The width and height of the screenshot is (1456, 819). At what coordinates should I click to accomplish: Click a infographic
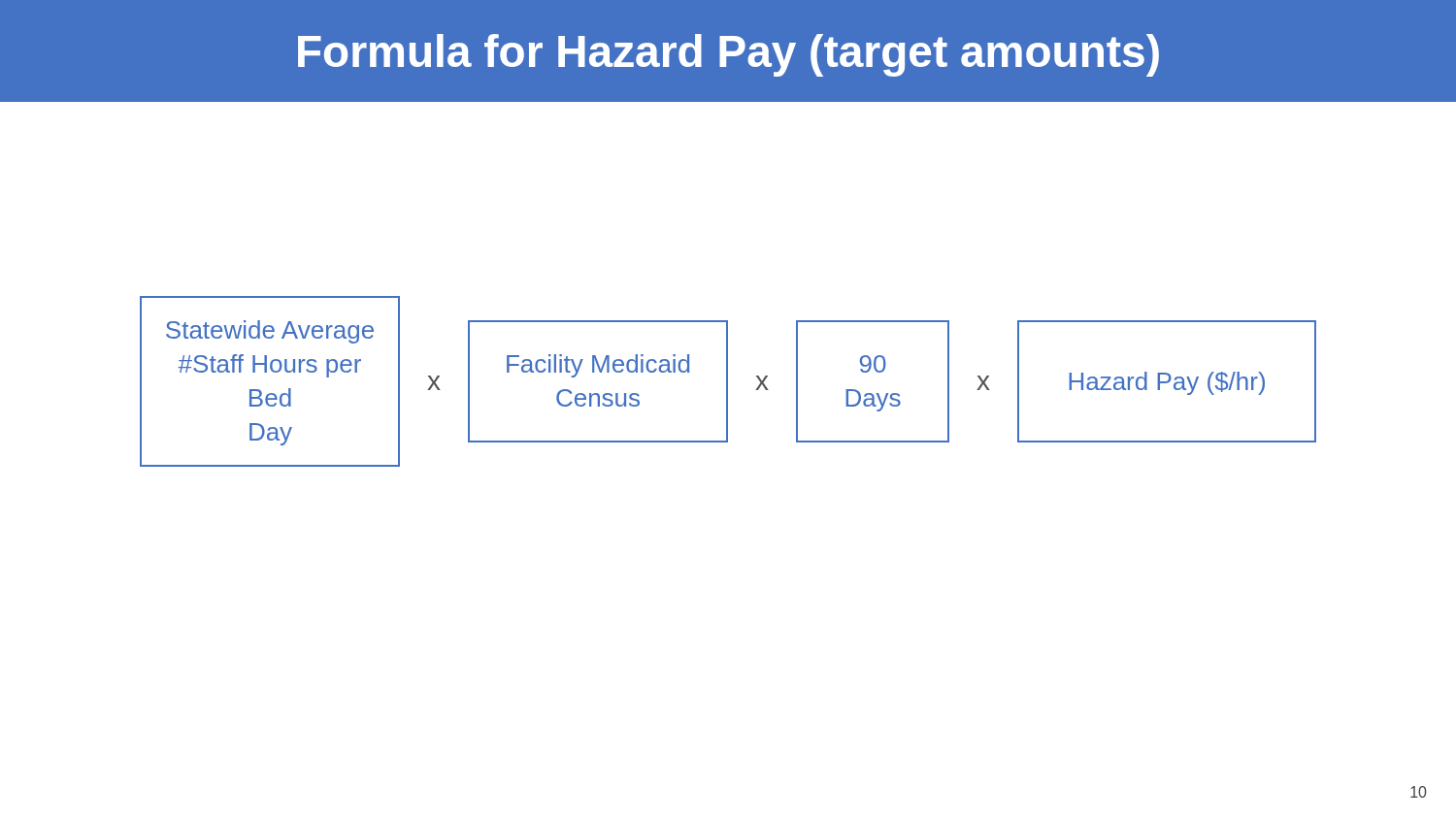(x=728, y=382)
